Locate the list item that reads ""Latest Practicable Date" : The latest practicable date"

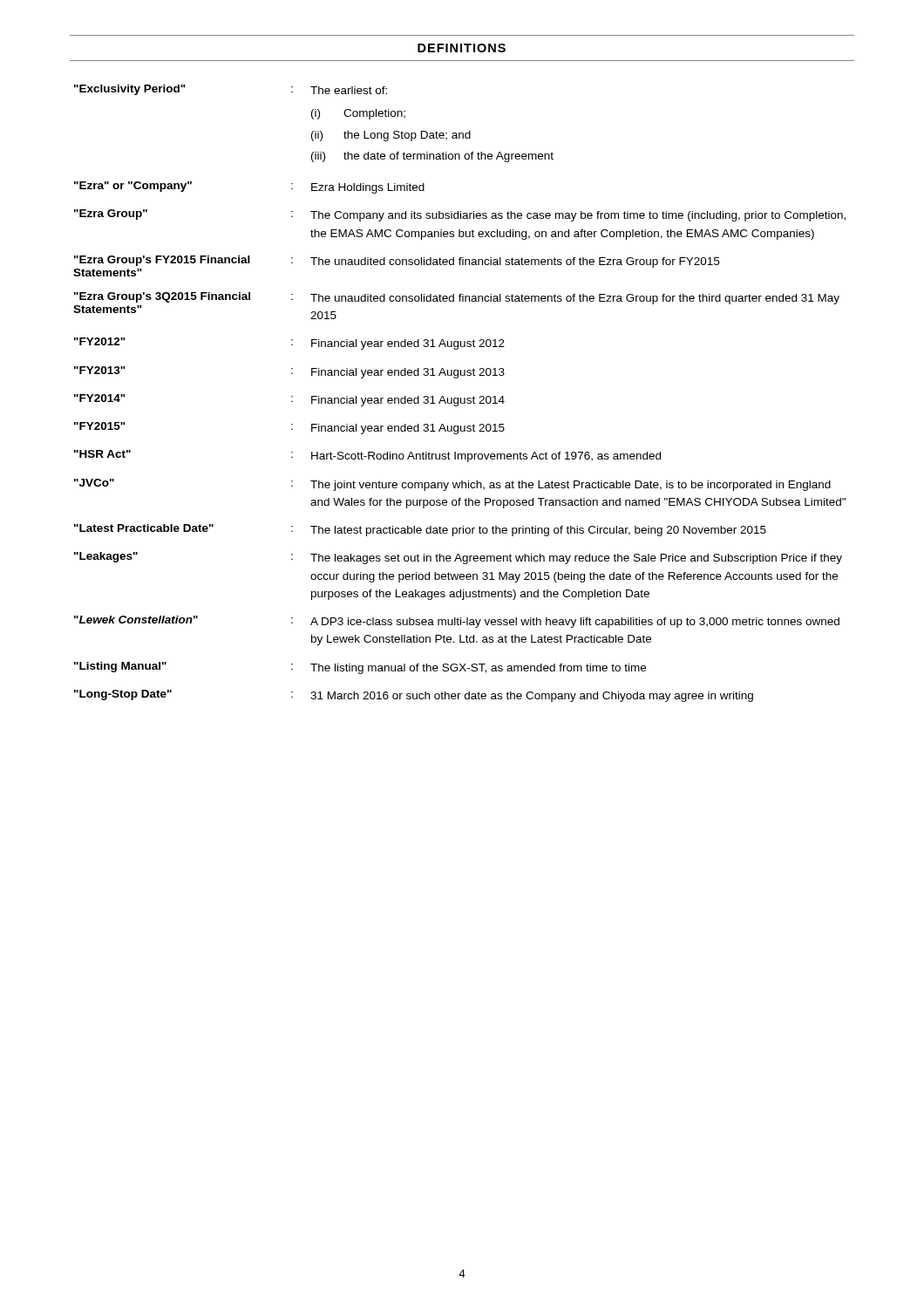pos(462,530)
